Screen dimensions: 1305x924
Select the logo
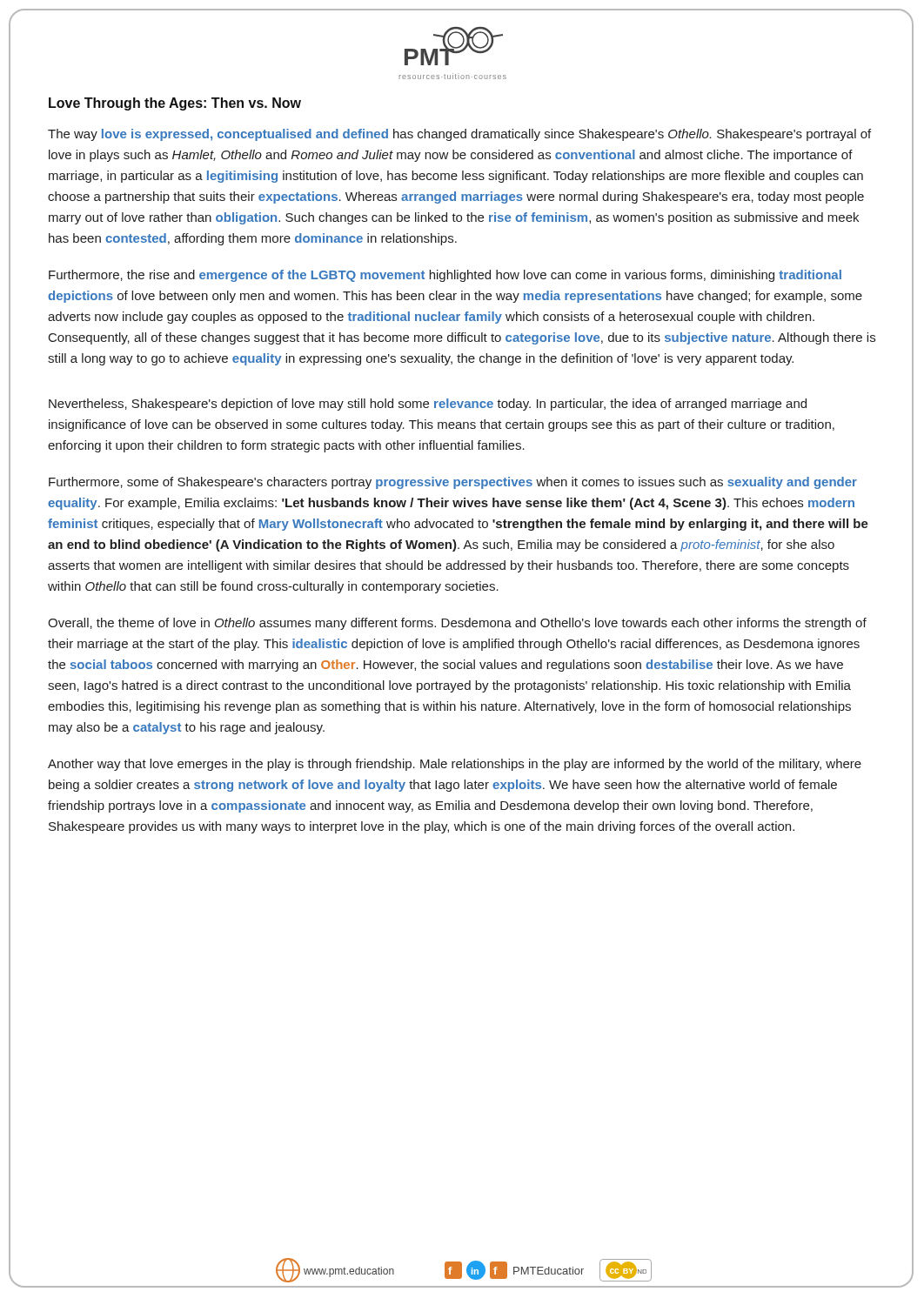pyautogui.click(x=462, y=52)
